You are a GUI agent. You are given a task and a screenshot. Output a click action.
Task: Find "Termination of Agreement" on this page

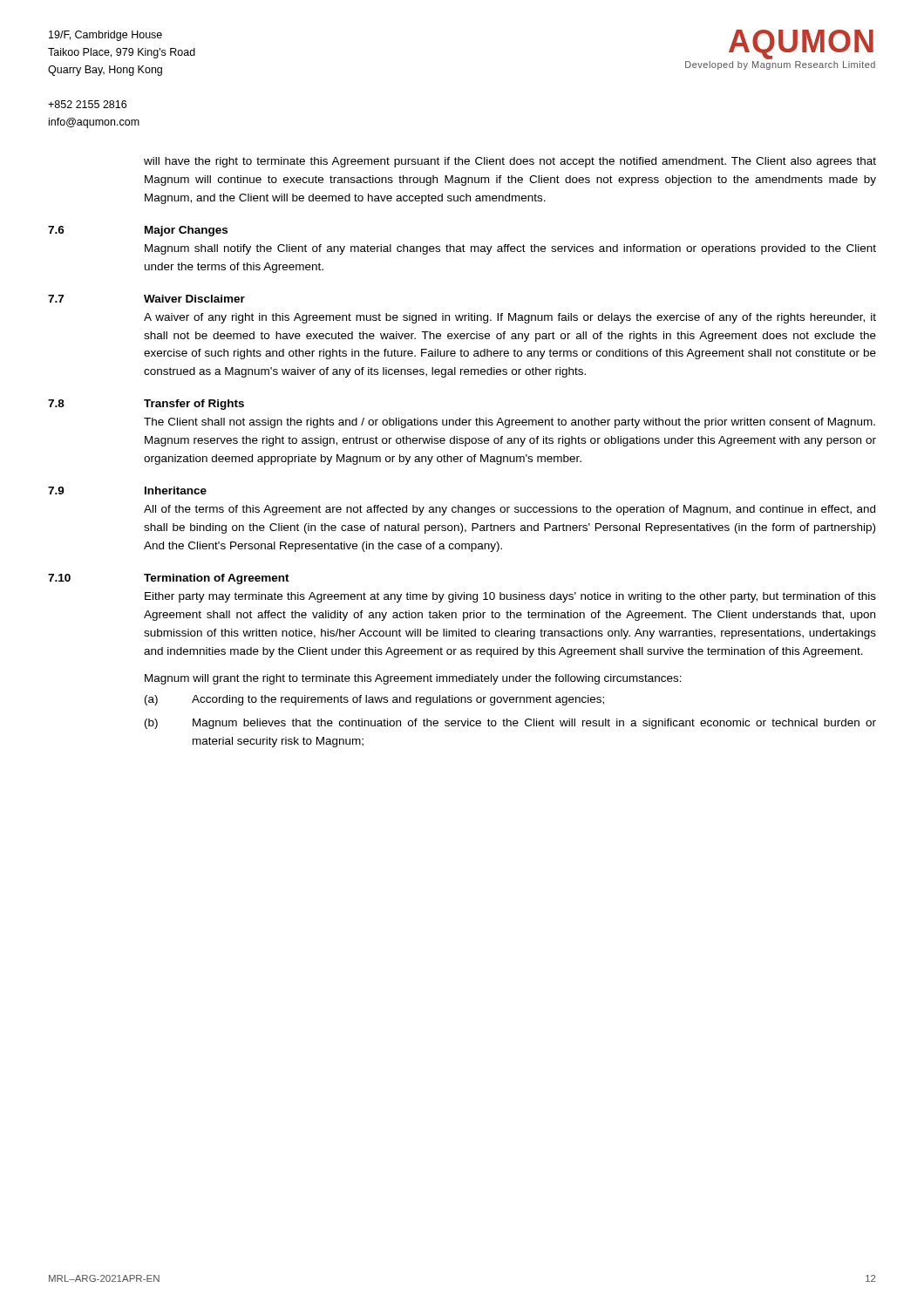[216, 578]
